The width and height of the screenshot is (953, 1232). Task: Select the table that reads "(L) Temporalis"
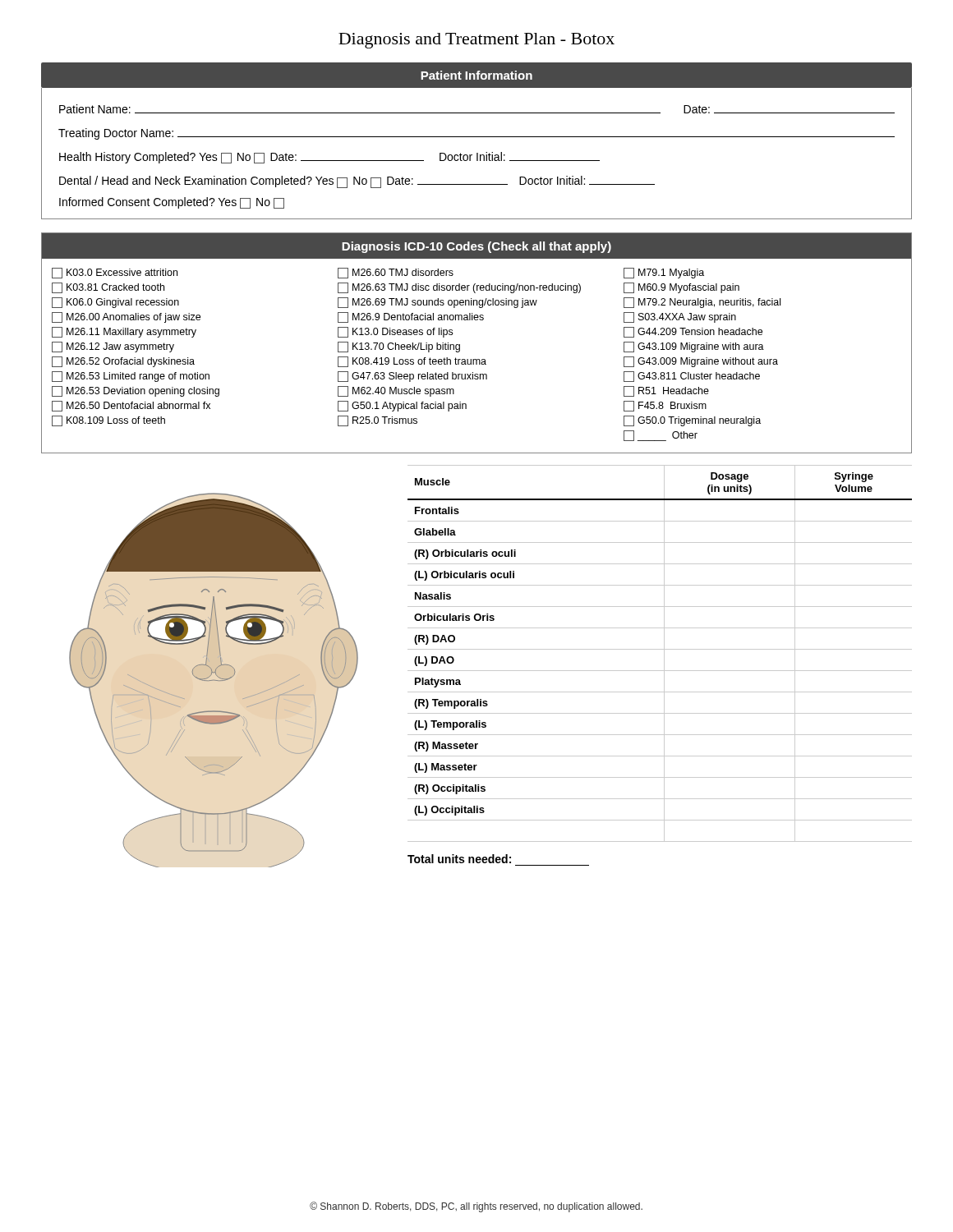coord(660,667)
